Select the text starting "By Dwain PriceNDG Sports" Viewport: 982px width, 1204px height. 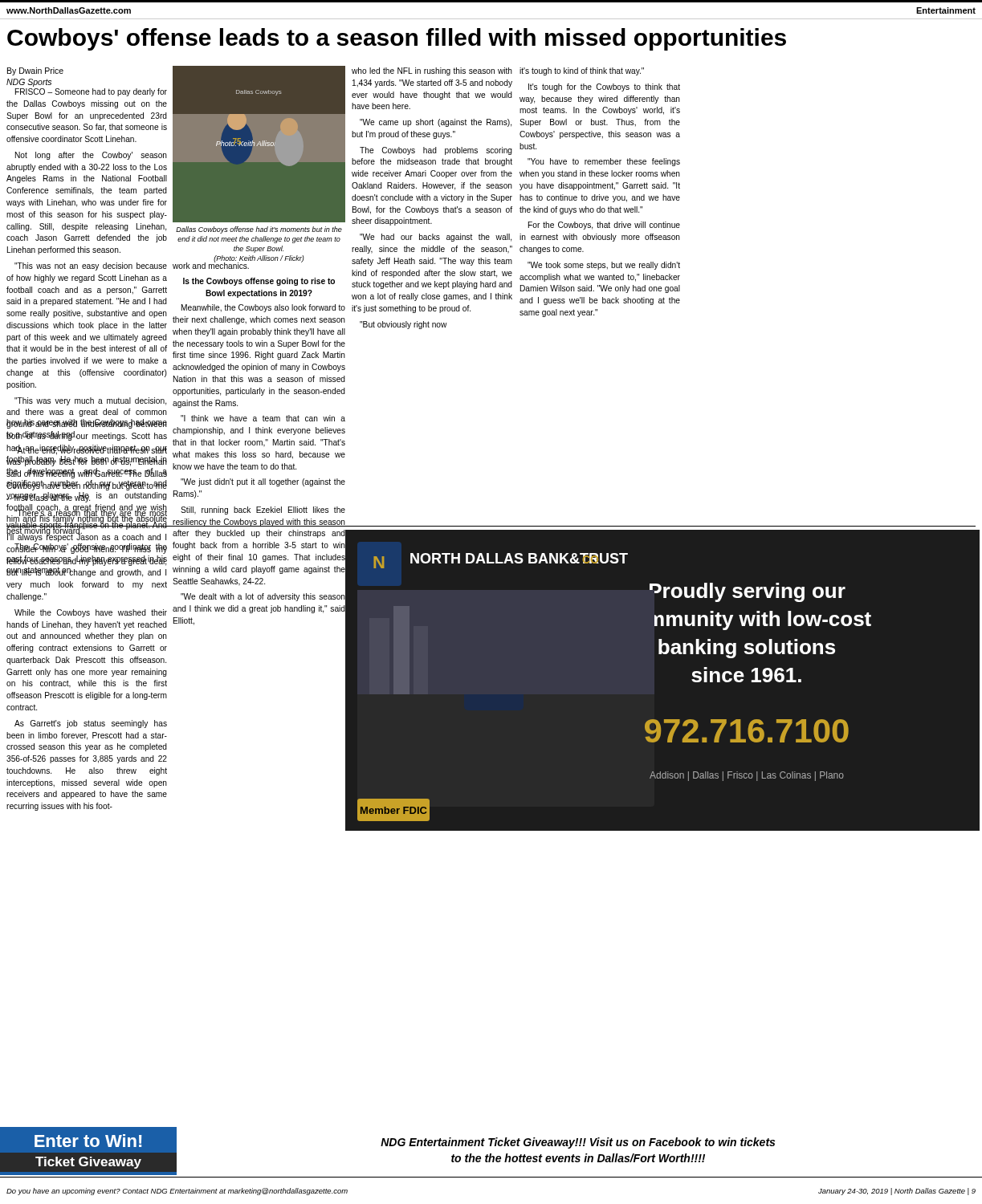click(x=35, y=71)
